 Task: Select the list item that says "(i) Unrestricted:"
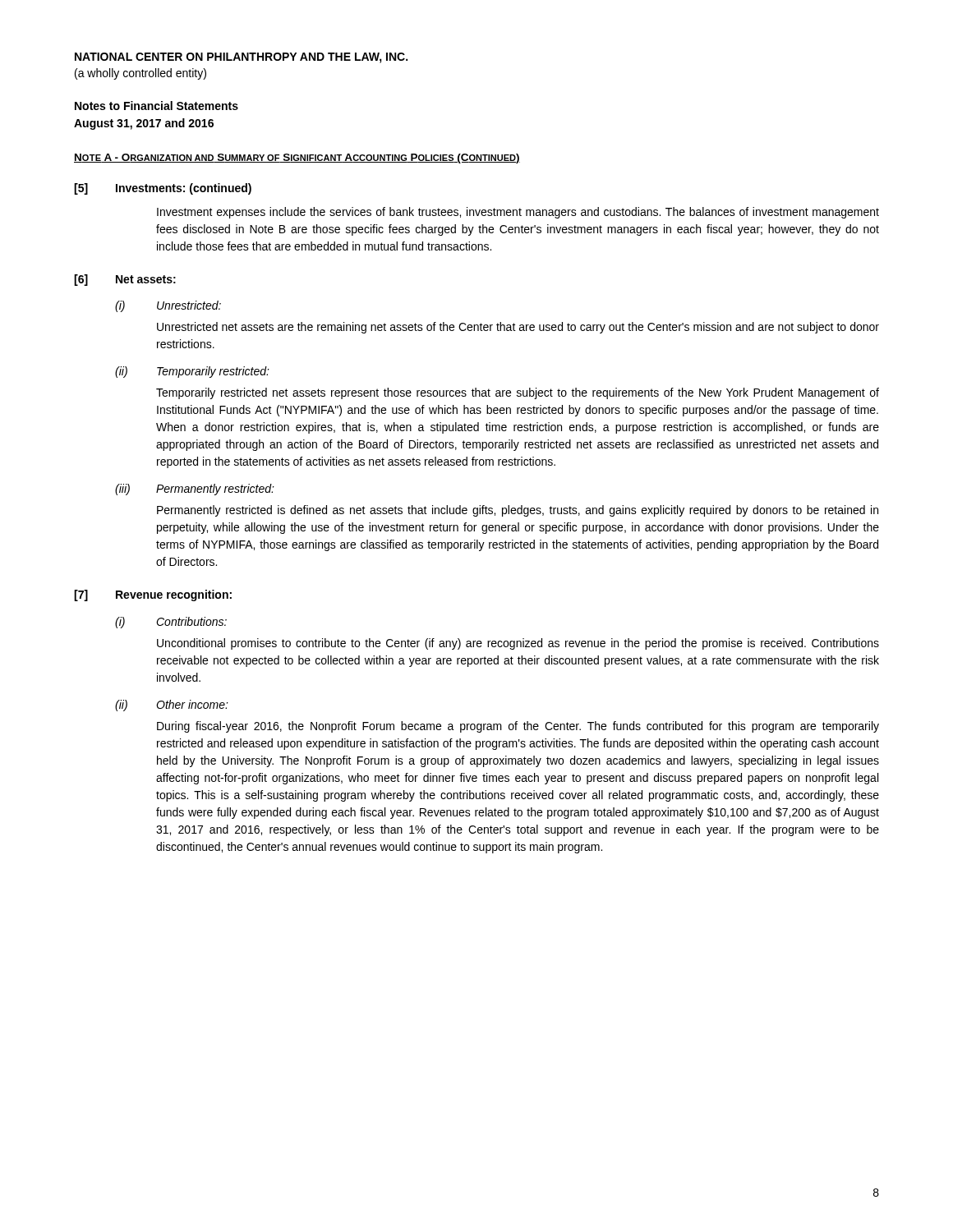168,306
